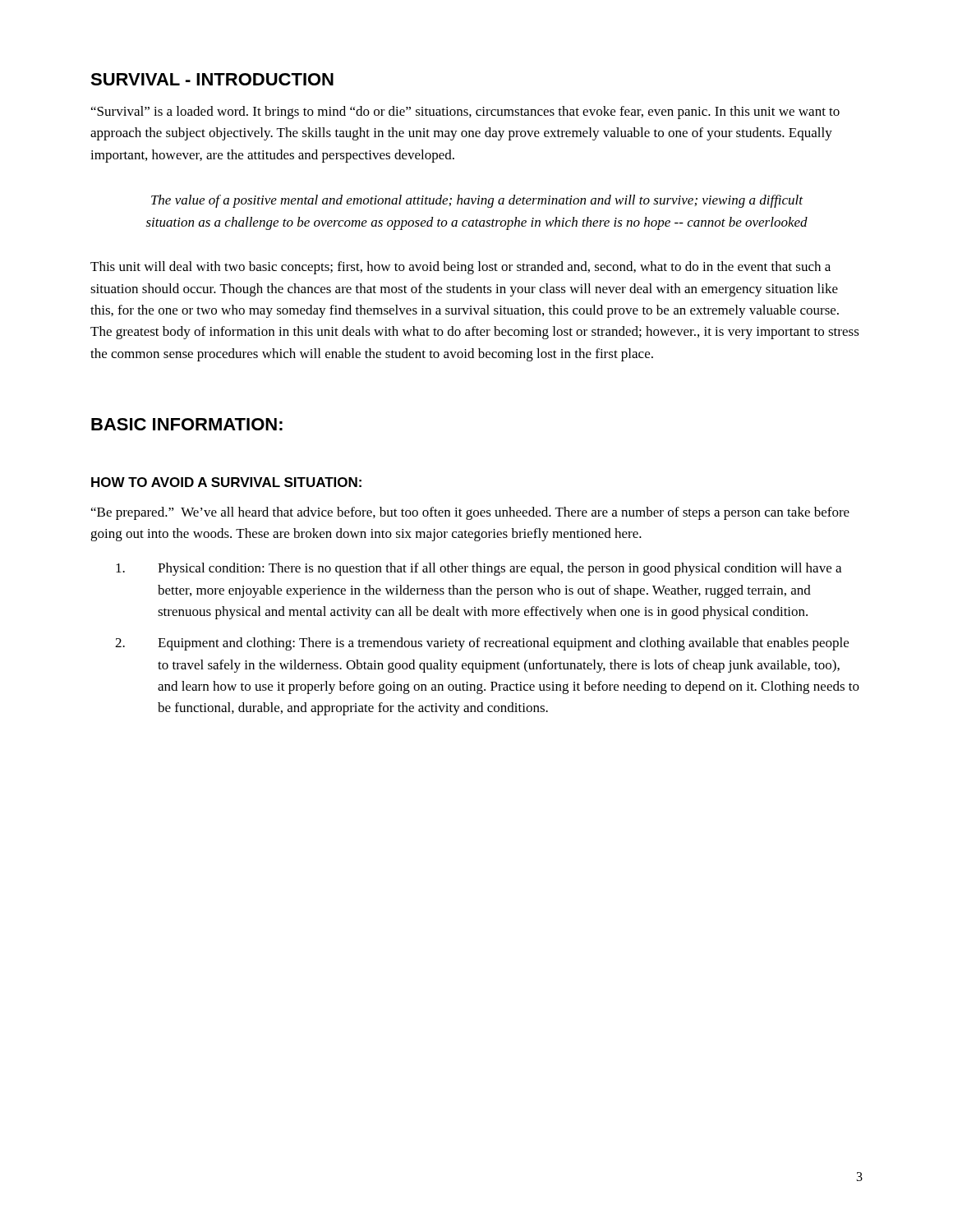This screenshot has width=953, height=1232.
Task: Select the section header that reads "SURVIVAL - INTRODUCTION"
Action: (212, 79)
